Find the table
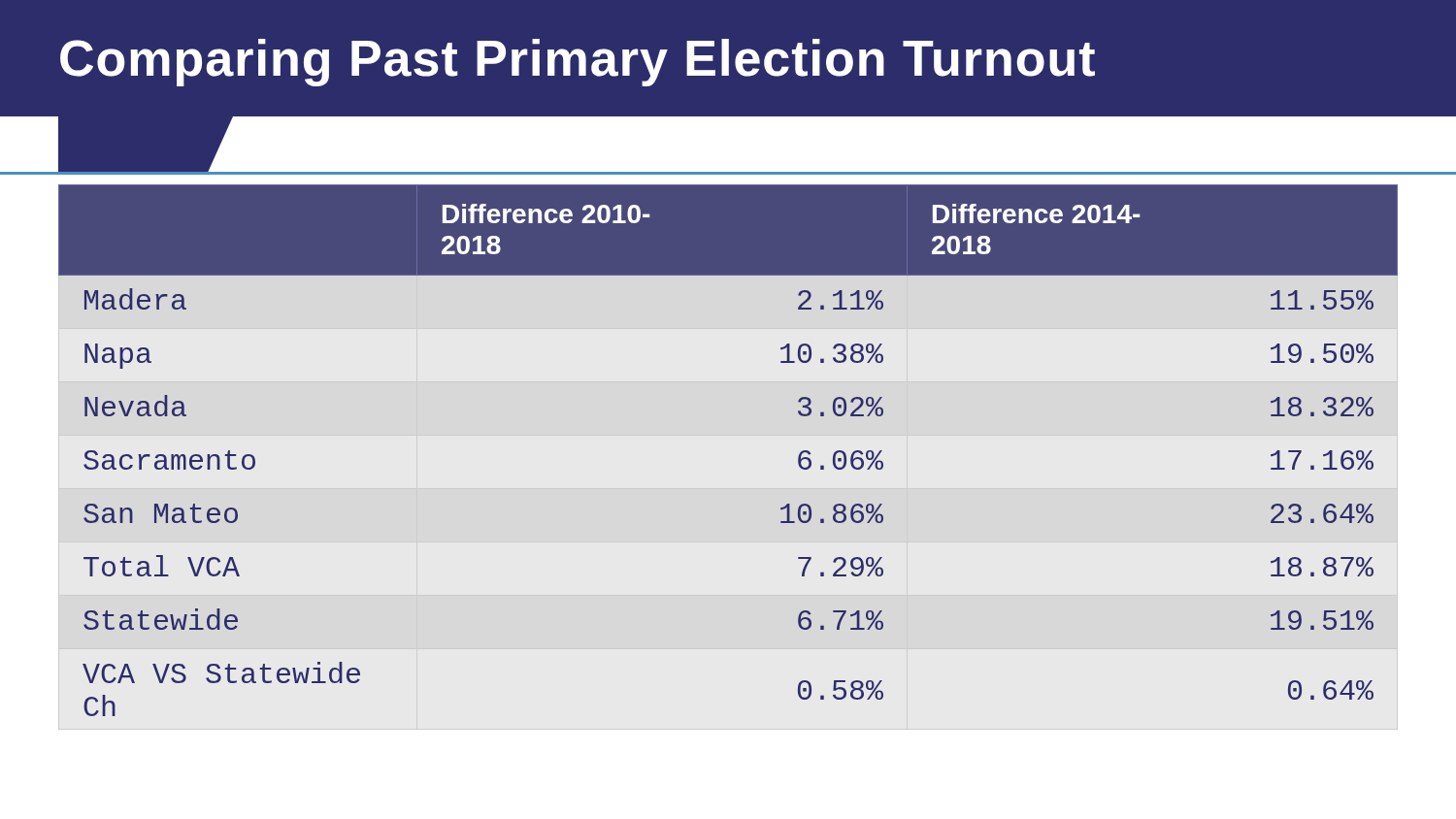This screenshot has width=1456, height=819. (x=728, y=457)
